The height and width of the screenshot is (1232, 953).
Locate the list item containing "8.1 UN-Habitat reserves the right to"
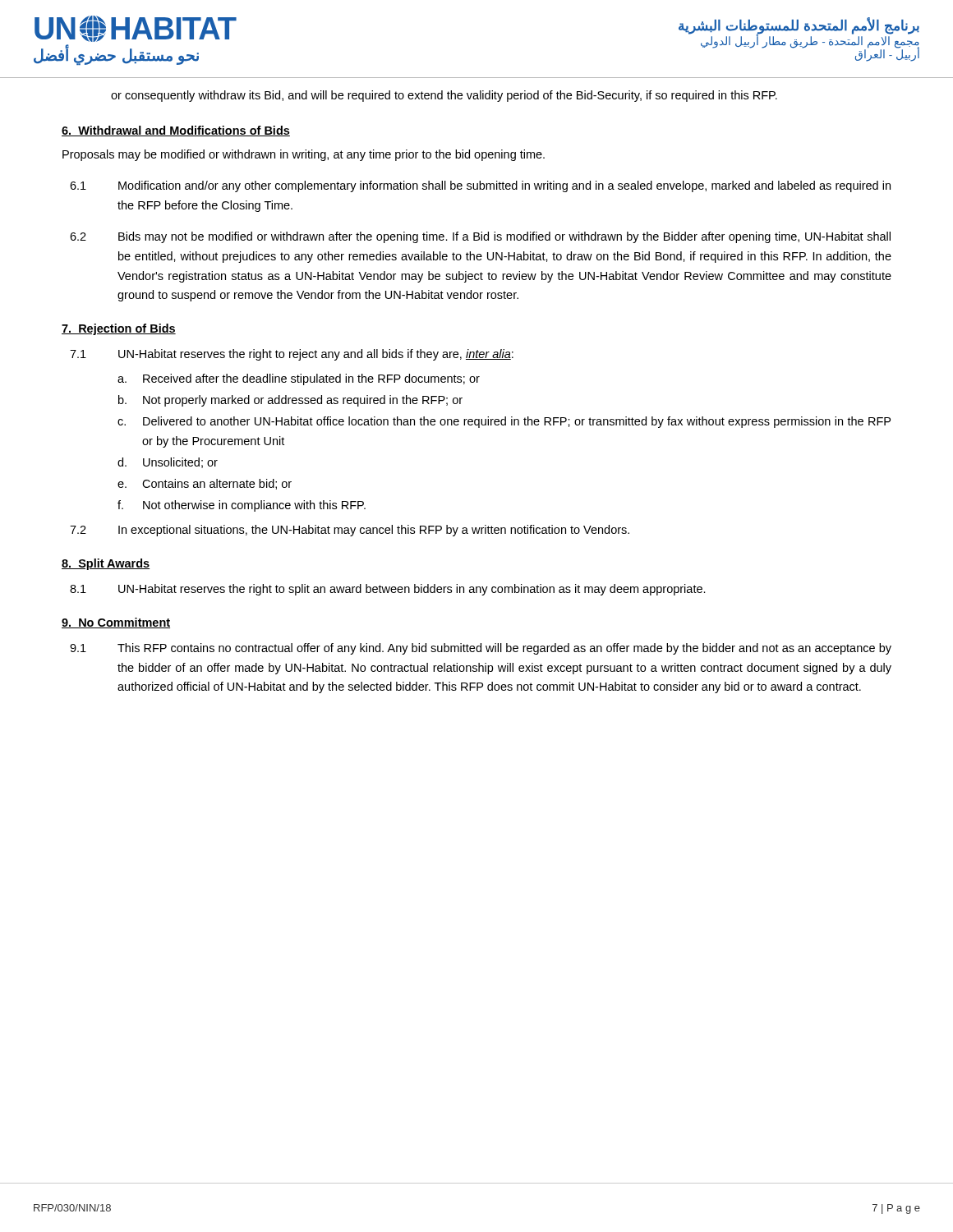pos(476,589)
